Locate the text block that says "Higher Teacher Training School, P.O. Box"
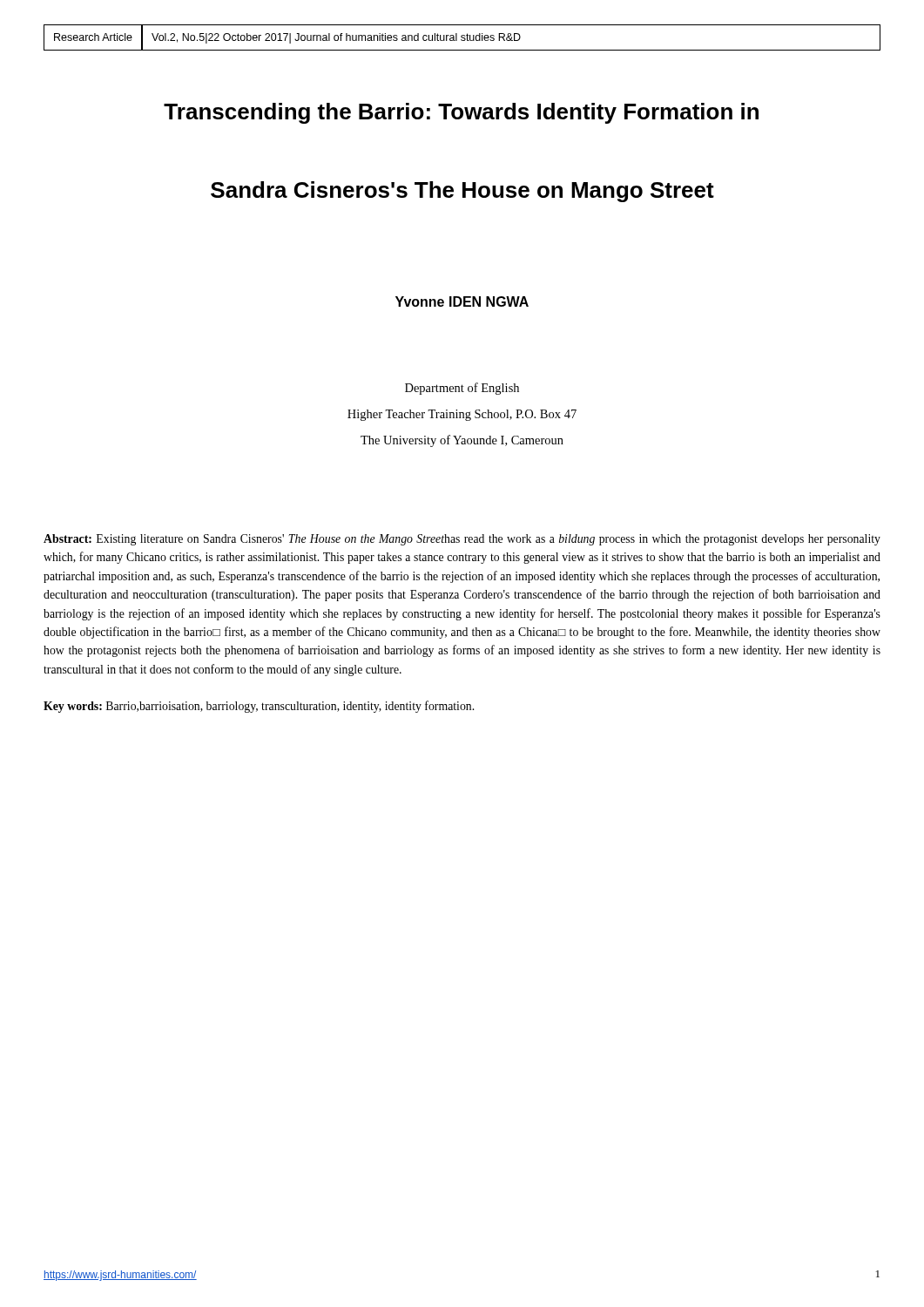 [462, 414]
